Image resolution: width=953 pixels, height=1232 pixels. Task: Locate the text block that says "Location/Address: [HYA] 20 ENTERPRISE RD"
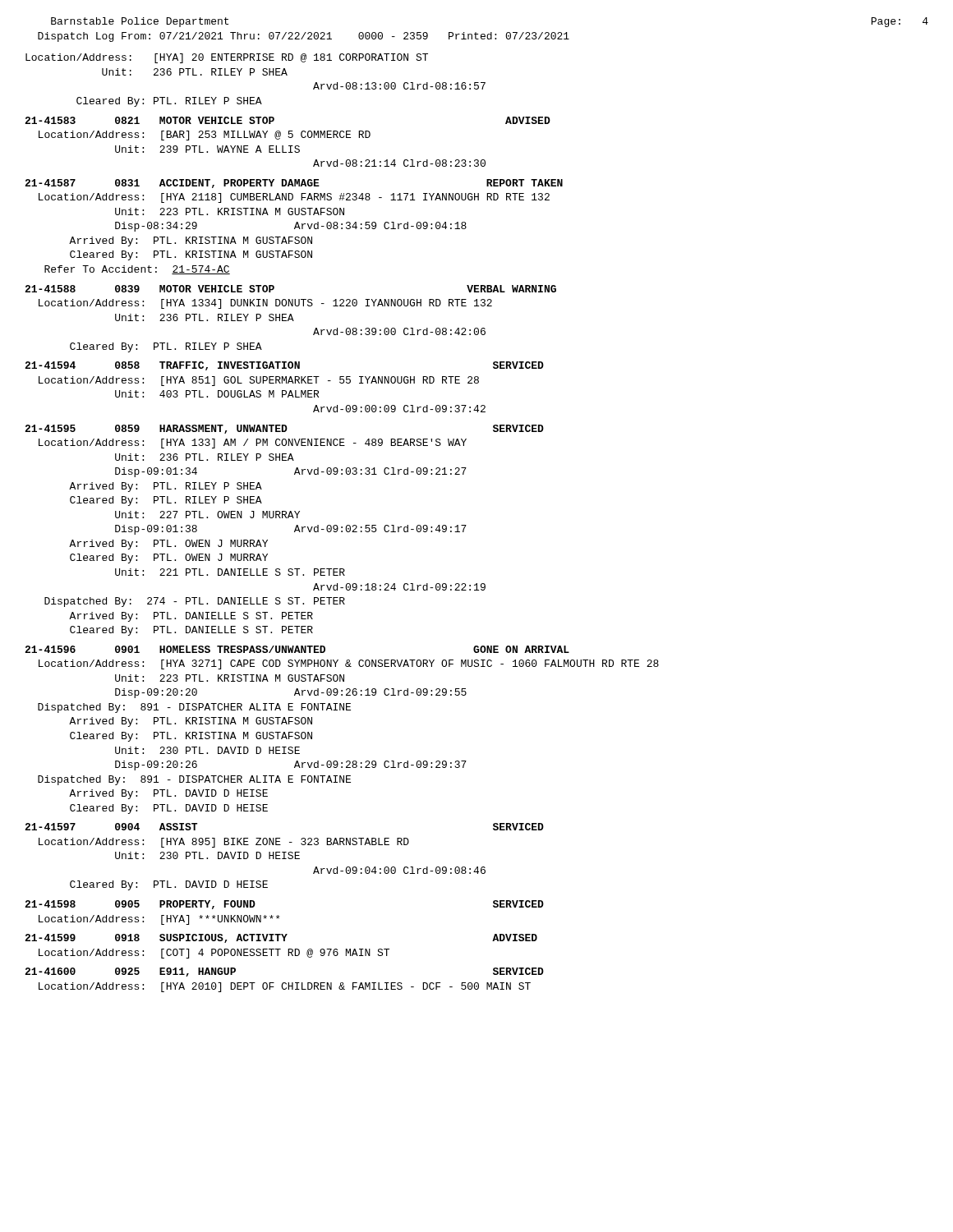click(476, 80)
